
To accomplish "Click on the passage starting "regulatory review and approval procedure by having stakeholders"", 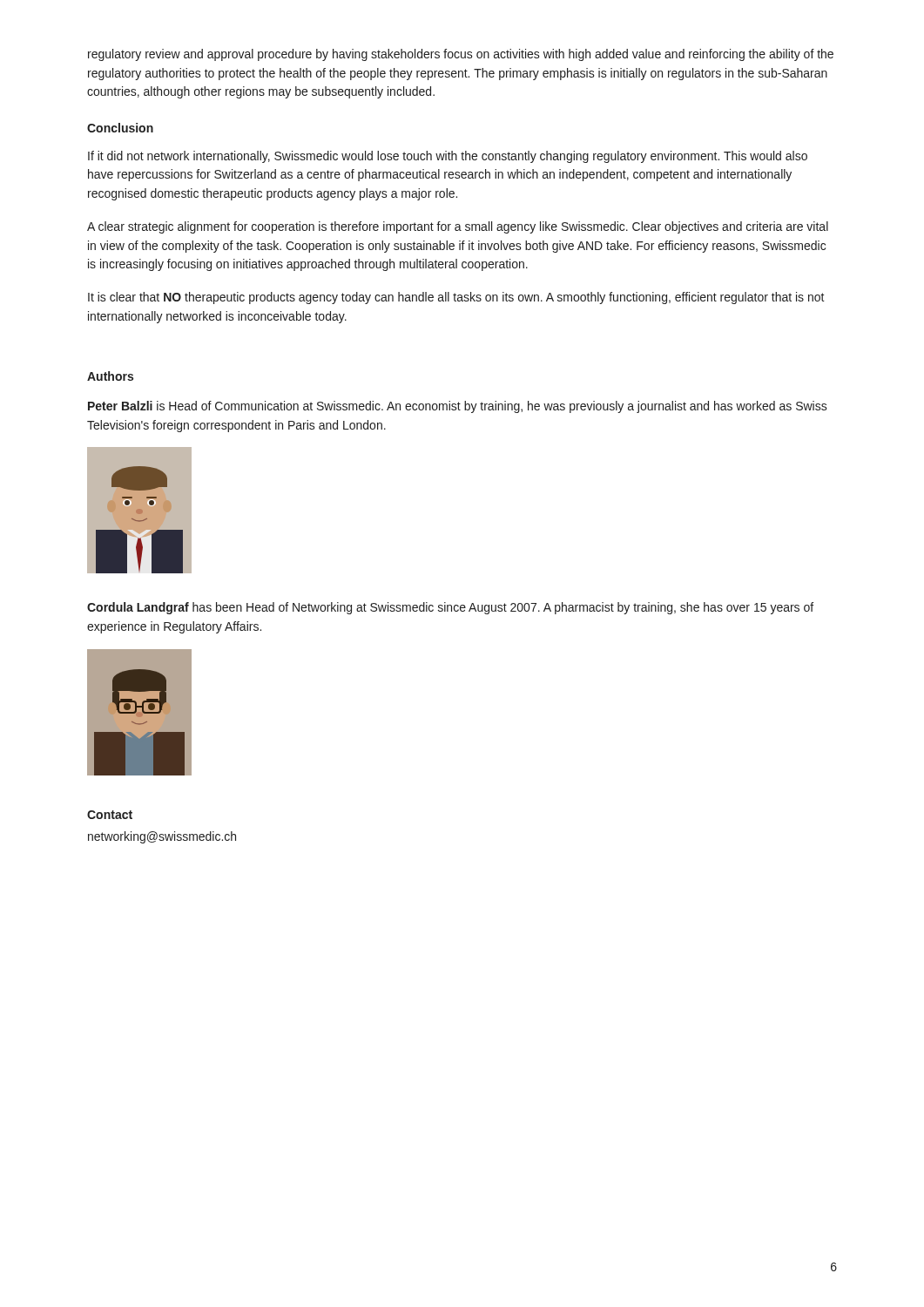I will 461,73.
